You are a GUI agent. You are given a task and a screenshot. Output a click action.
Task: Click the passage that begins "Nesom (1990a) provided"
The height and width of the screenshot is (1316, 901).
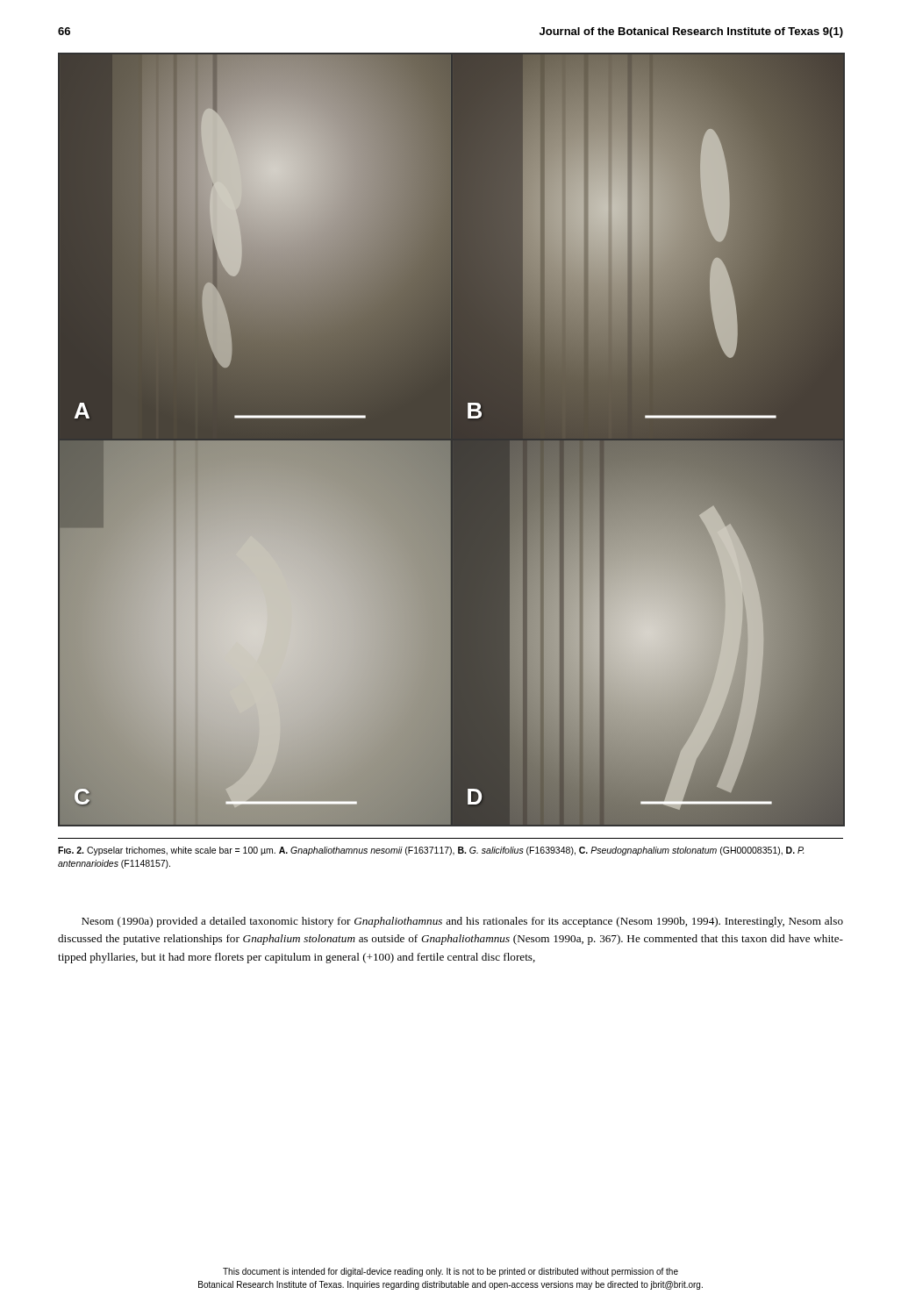450,939
